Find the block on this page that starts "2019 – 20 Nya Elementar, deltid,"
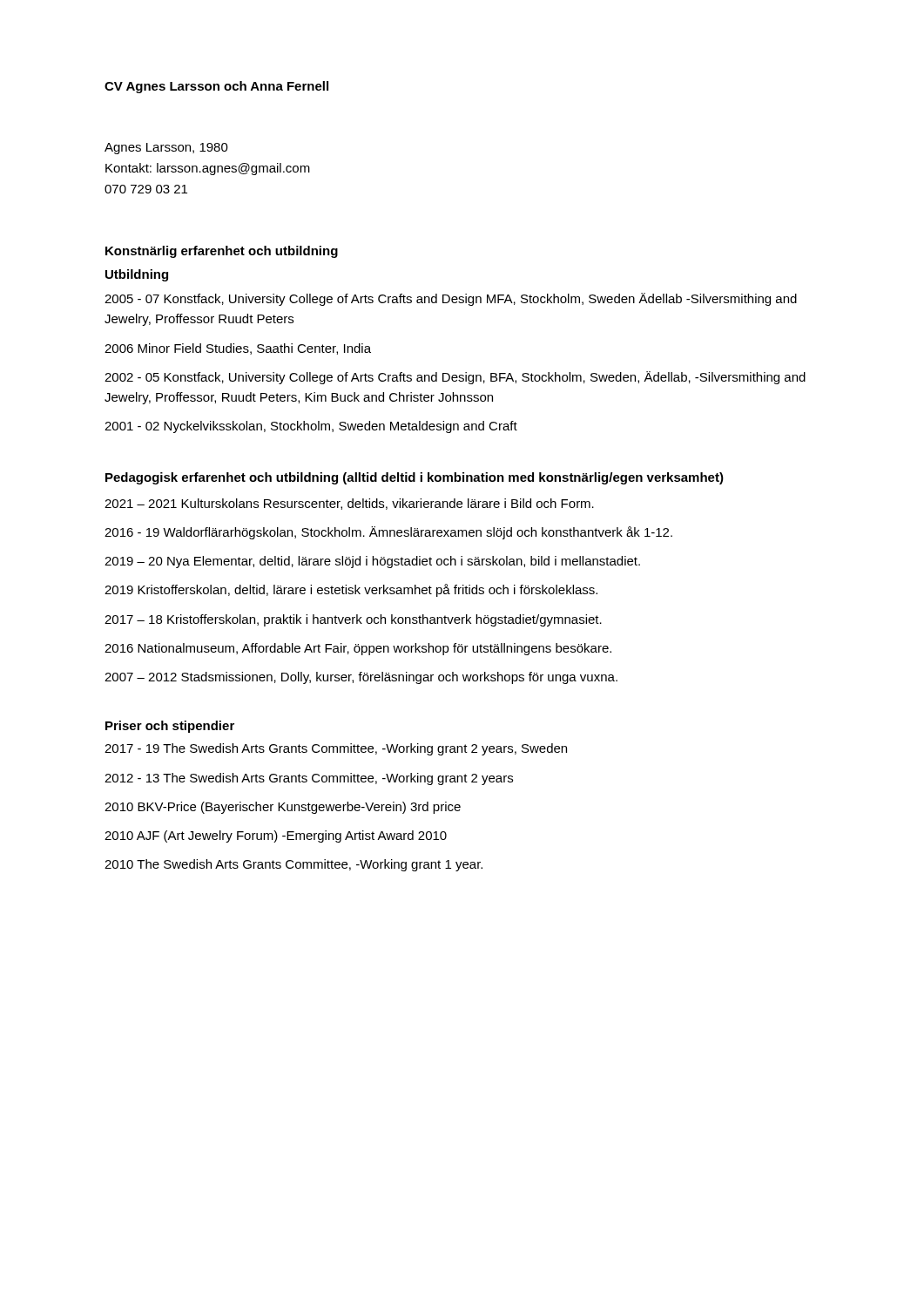 pos(373,561)
